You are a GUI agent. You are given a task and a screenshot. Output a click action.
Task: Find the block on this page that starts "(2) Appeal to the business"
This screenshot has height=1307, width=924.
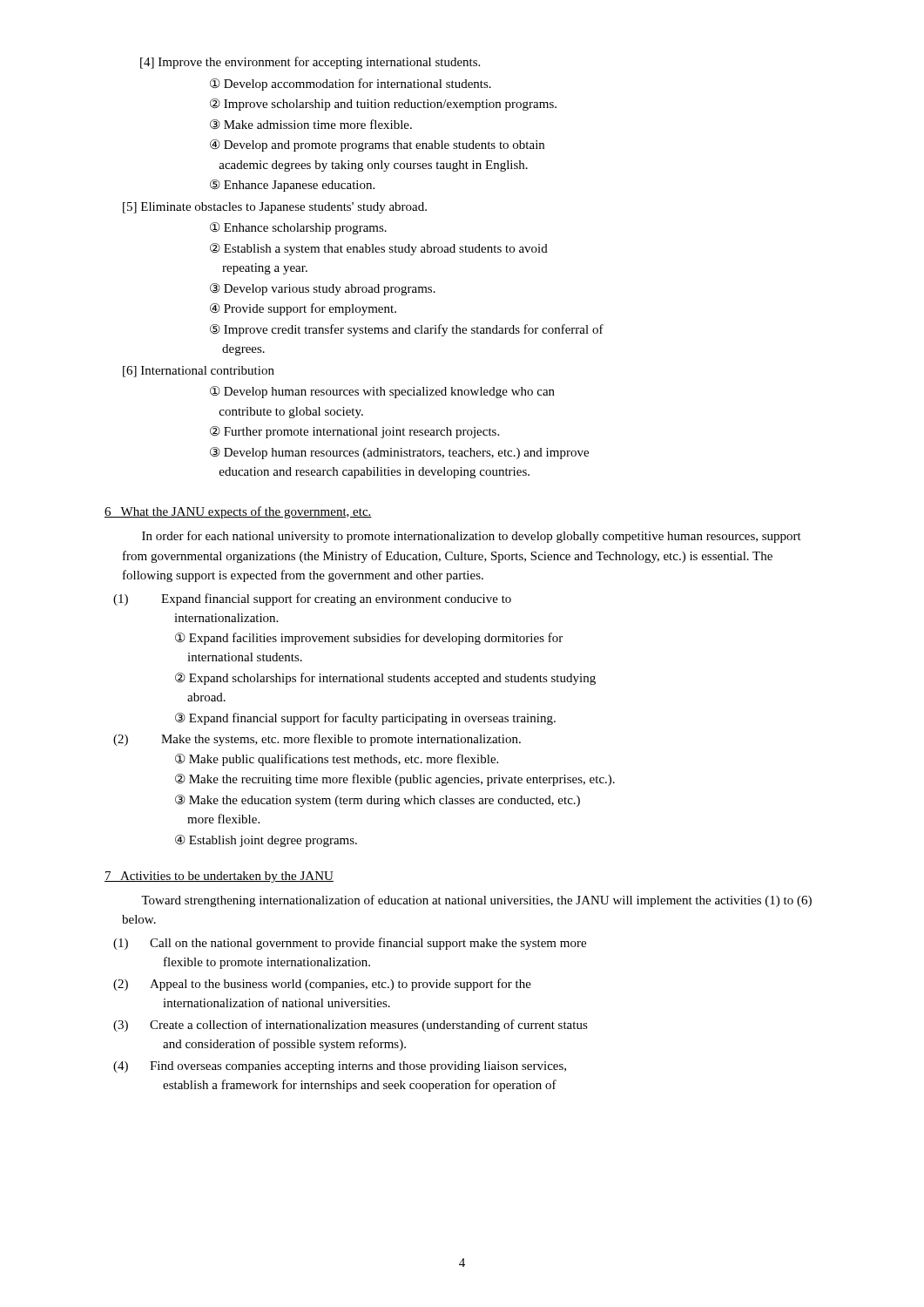322,993
